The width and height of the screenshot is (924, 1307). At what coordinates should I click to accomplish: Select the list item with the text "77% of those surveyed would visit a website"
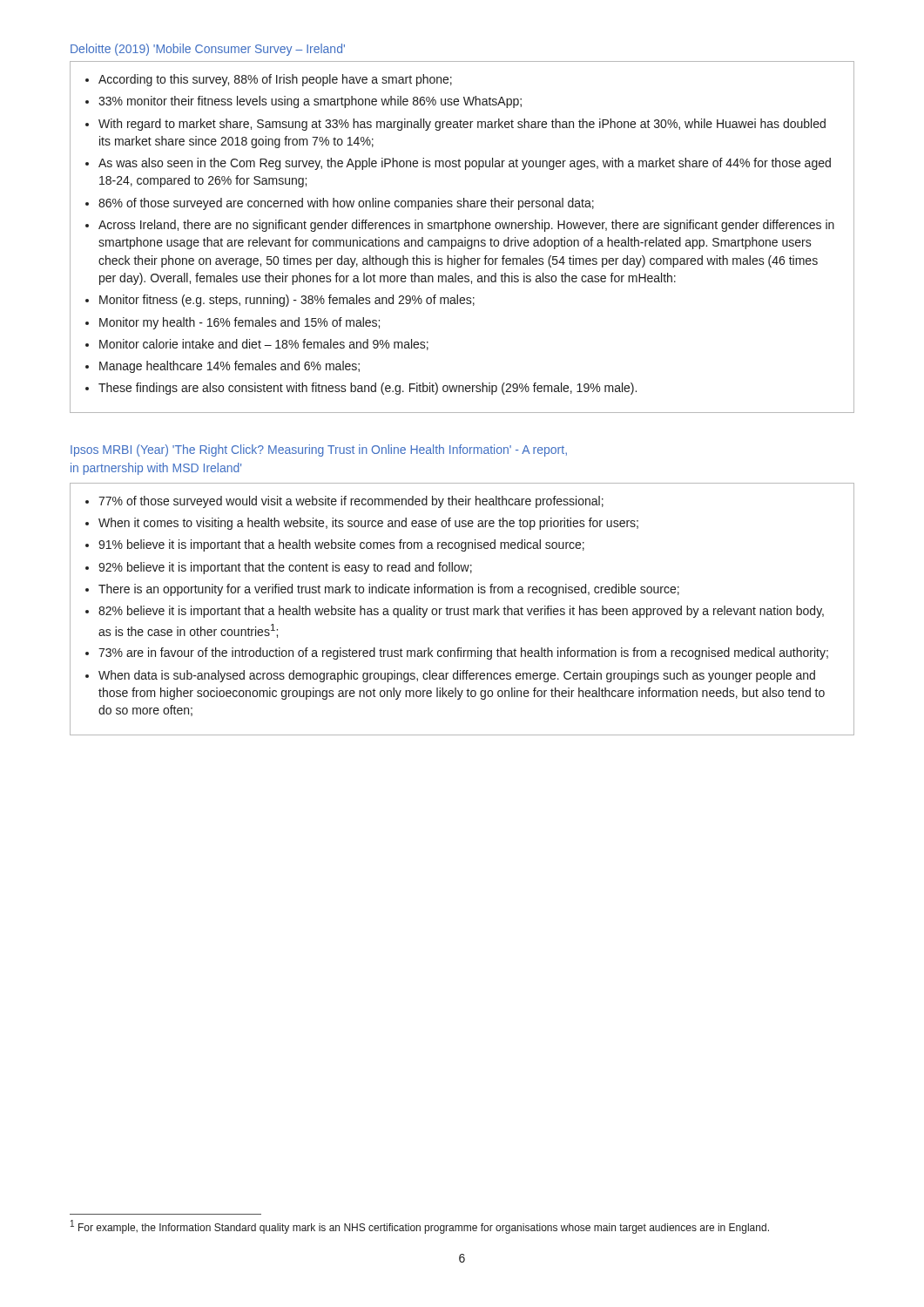(459, 606)
